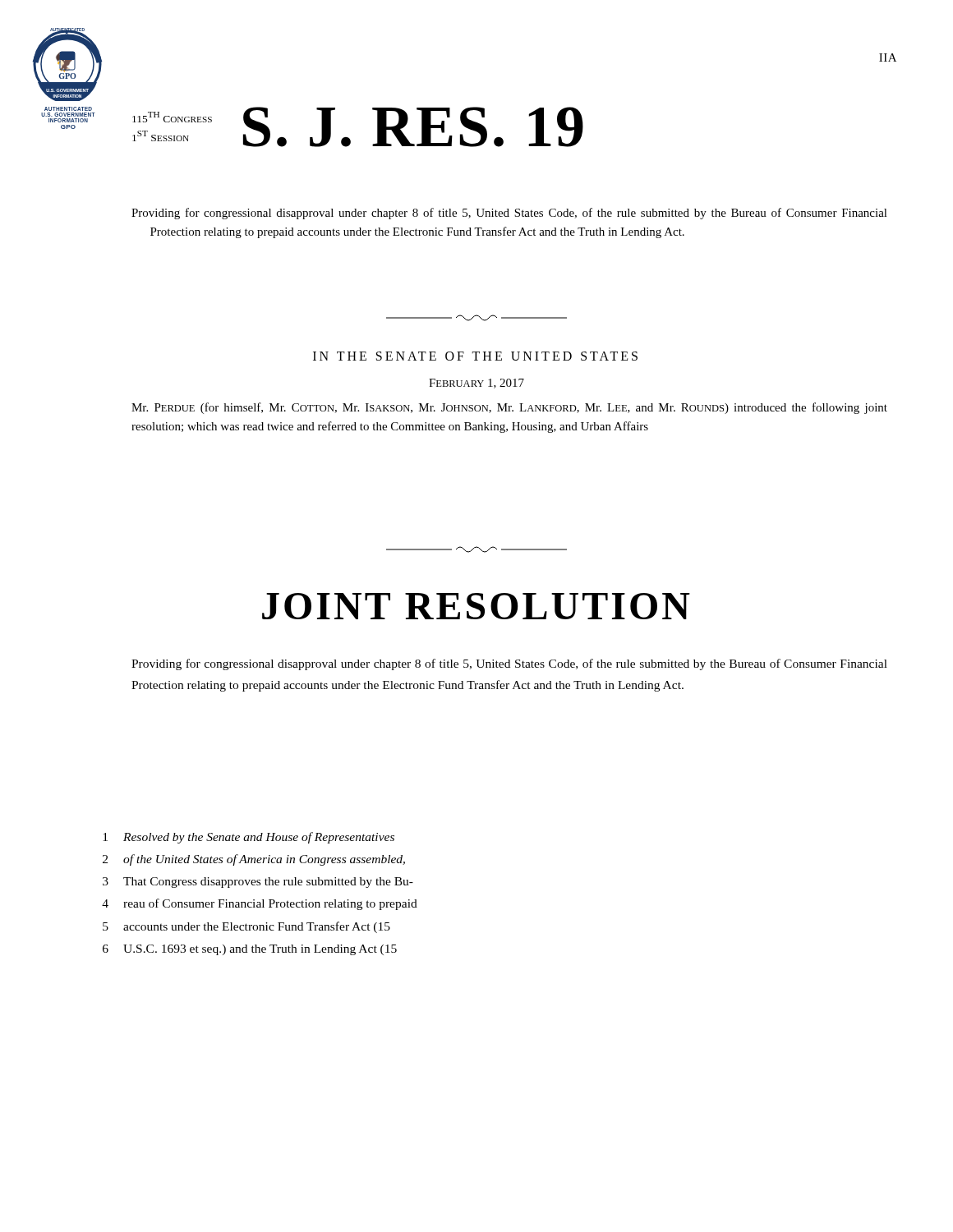Click on the text with the text "FEBRUARY 1, 2017"
This screenshot has height=1232, width=953.
476,383
